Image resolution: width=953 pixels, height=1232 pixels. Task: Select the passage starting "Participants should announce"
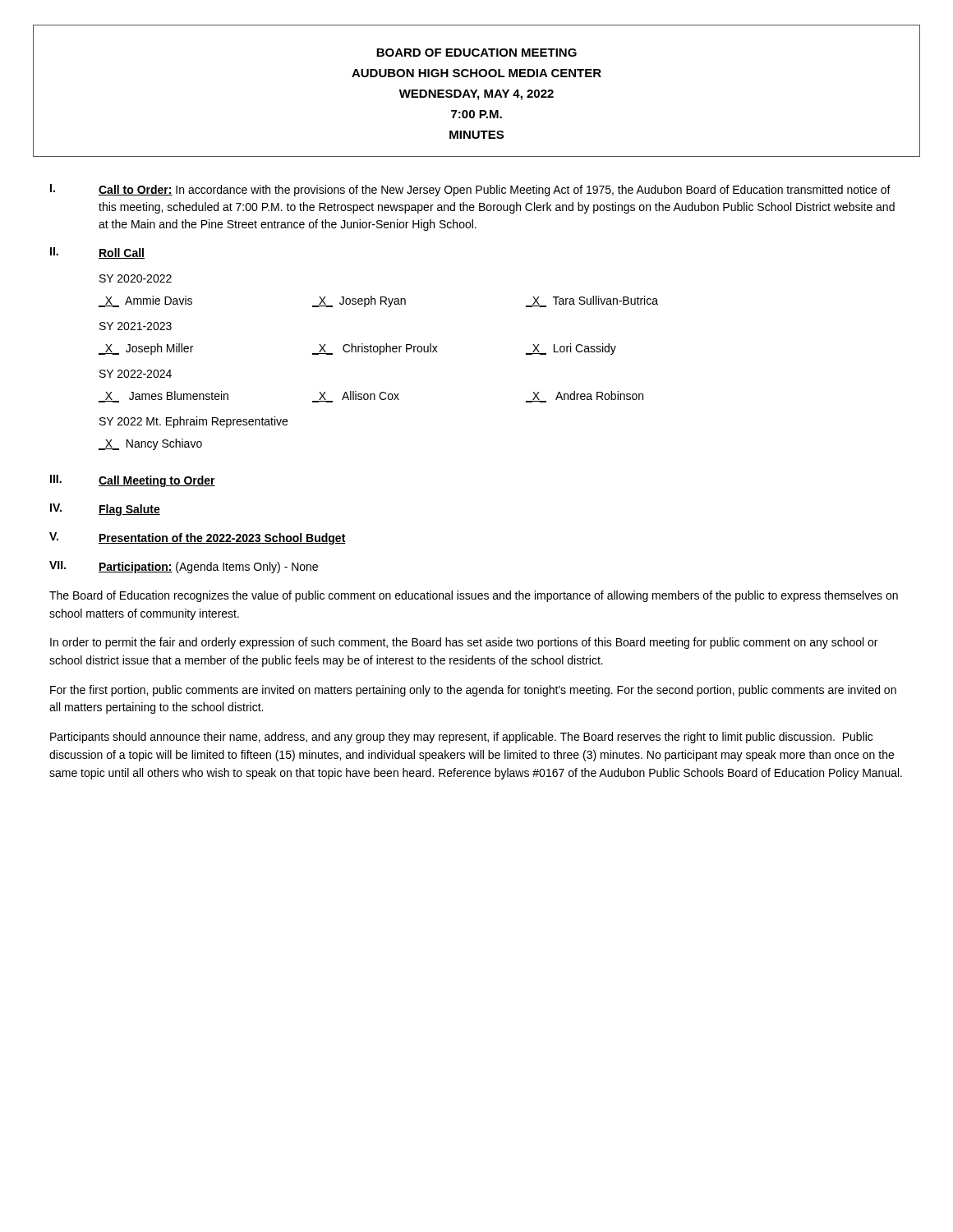pos(476,755)
